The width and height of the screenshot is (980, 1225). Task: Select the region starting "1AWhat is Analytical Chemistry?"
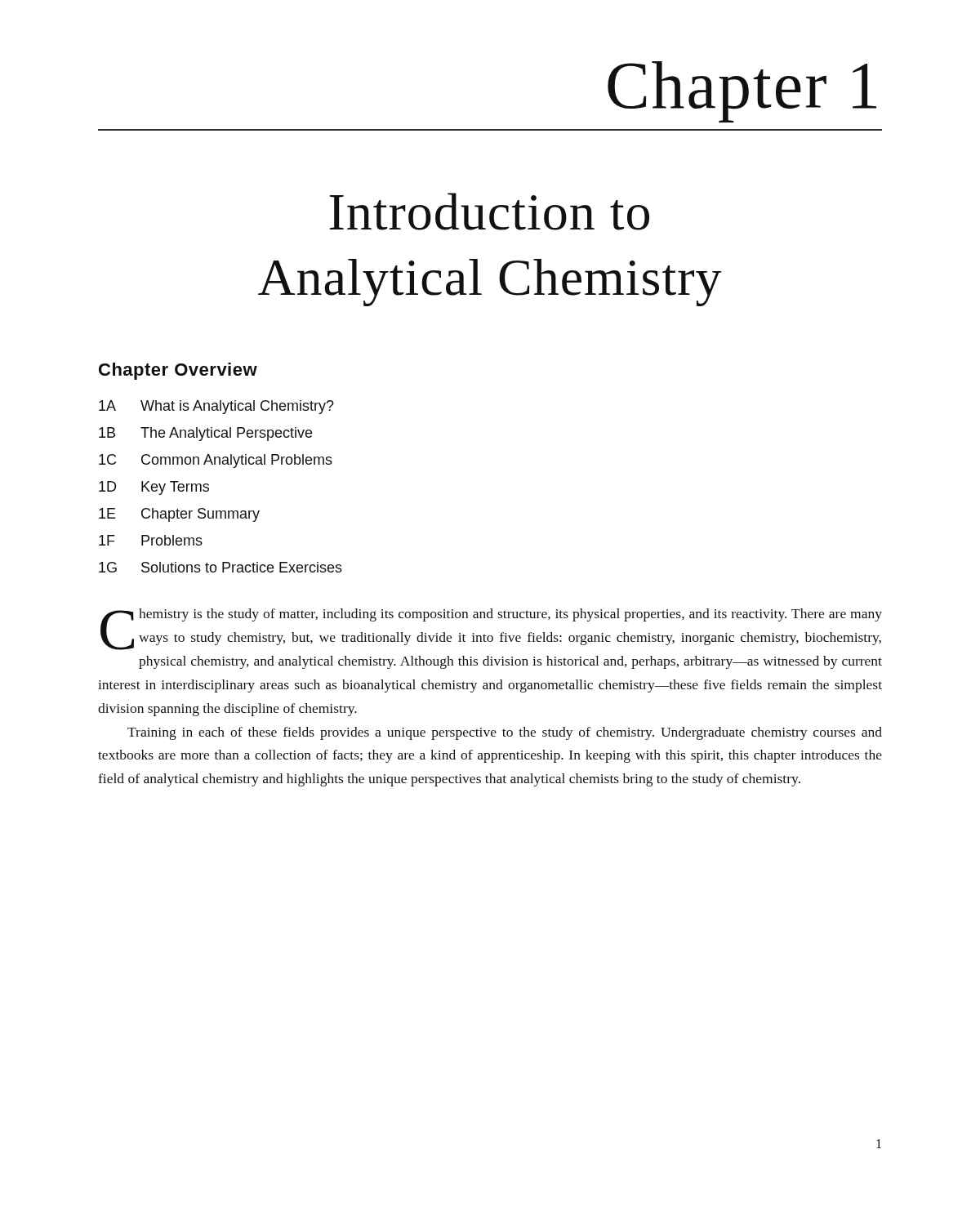pos(216,406)
